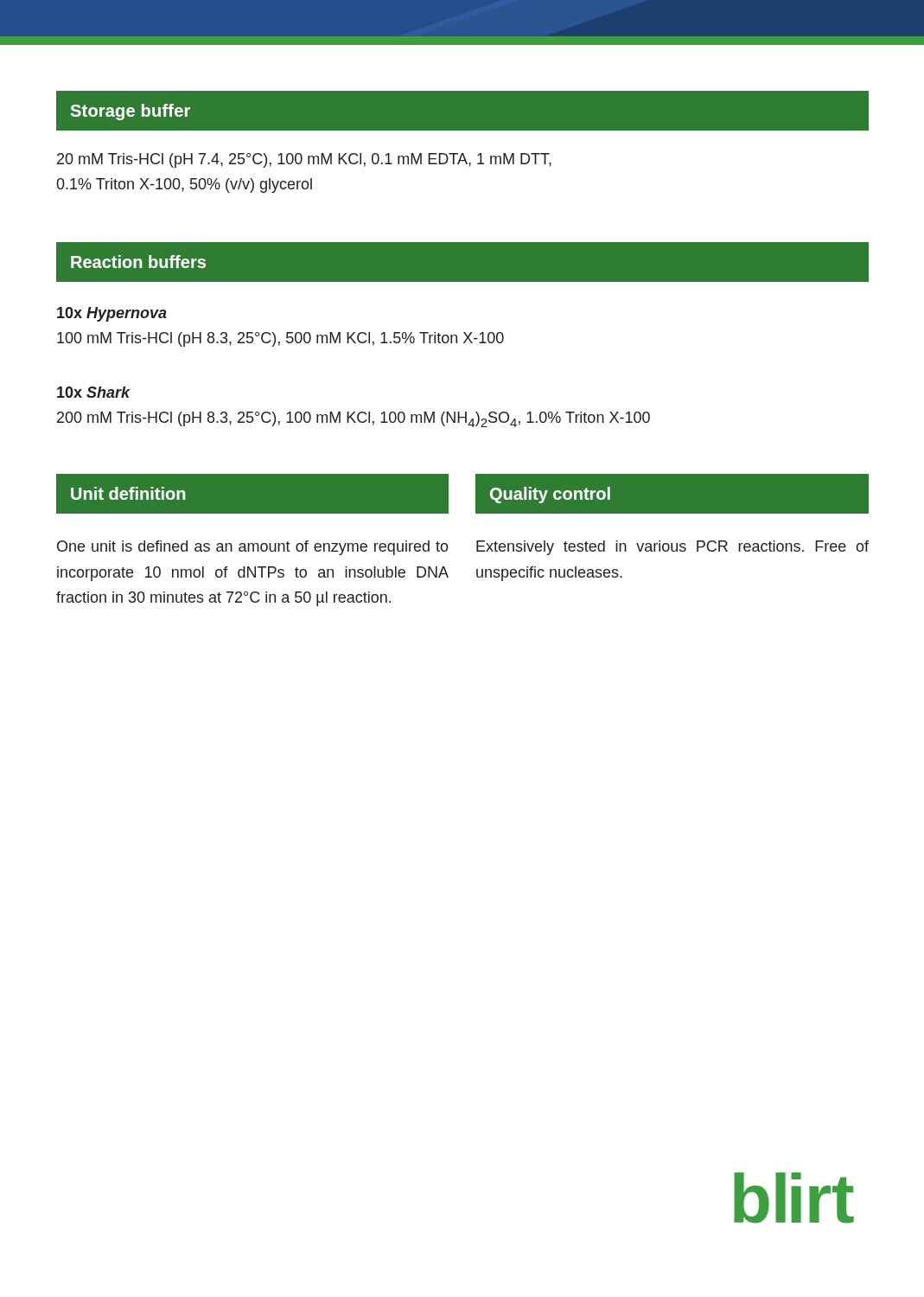Where does it say "Unit definition"?
The image size is (924, 1297).
coord(128,494)
